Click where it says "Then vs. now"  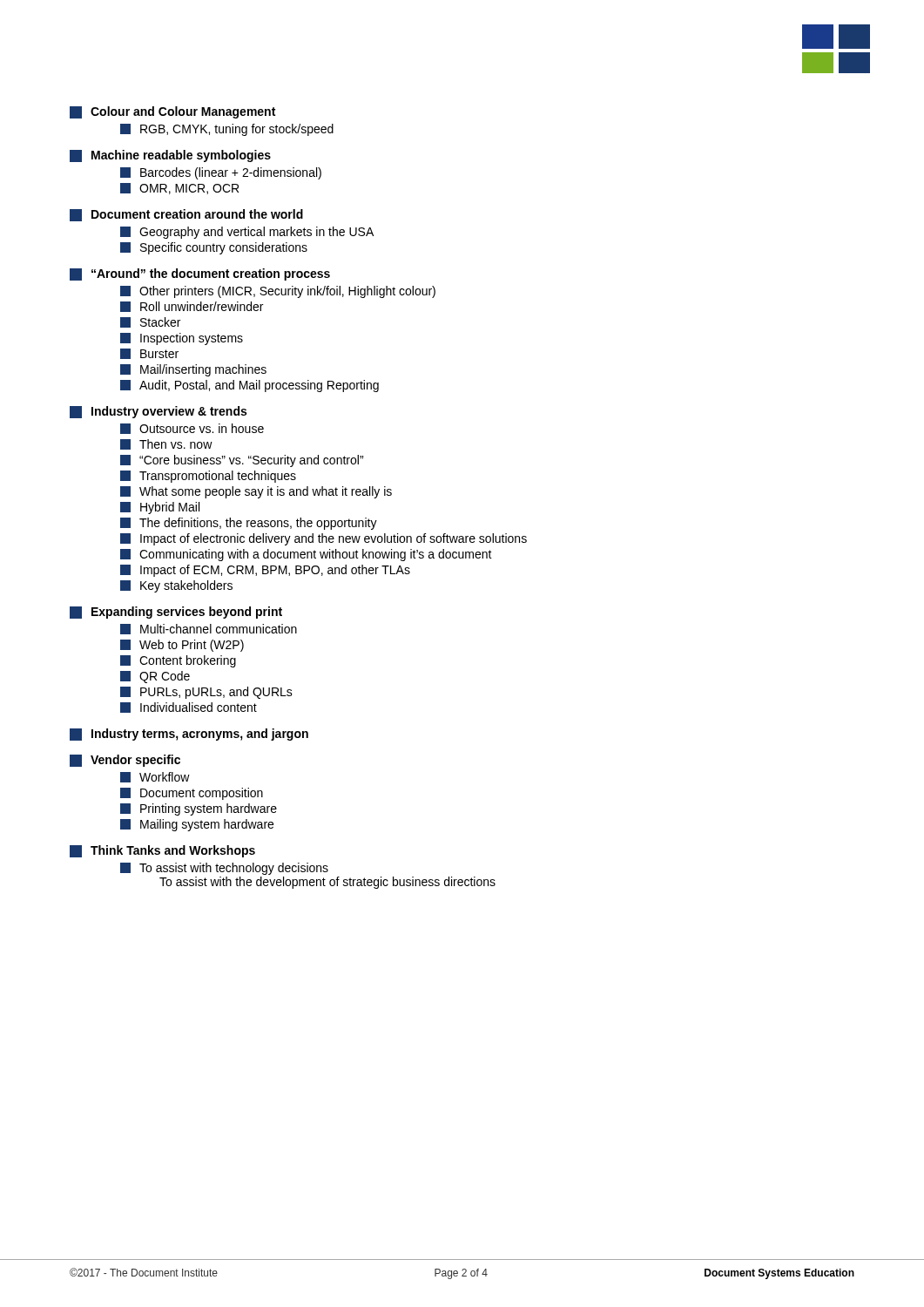pos(166,444)
